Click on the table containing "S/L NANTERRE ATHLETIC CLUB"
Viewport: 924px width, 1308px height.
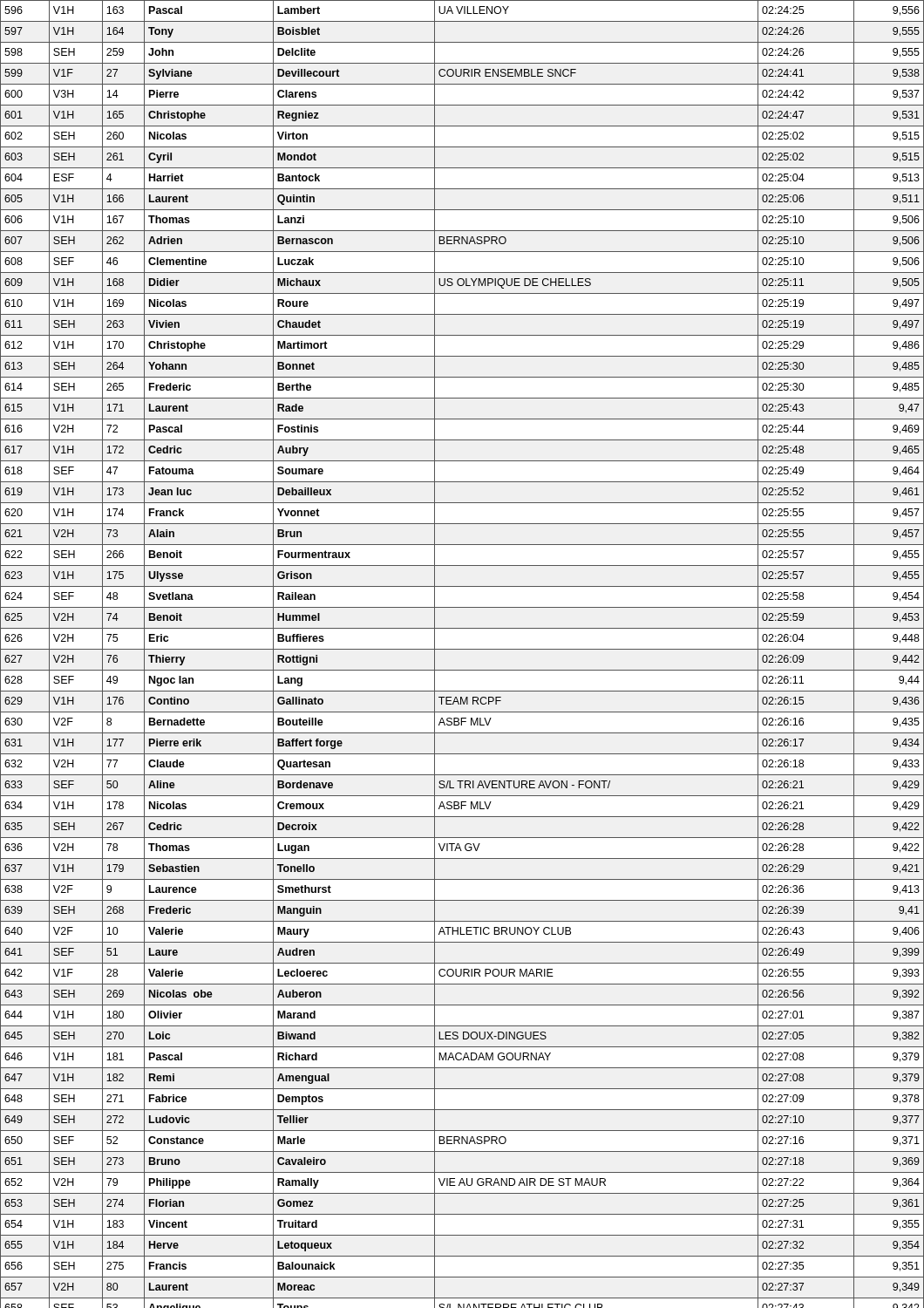[462, 654]
